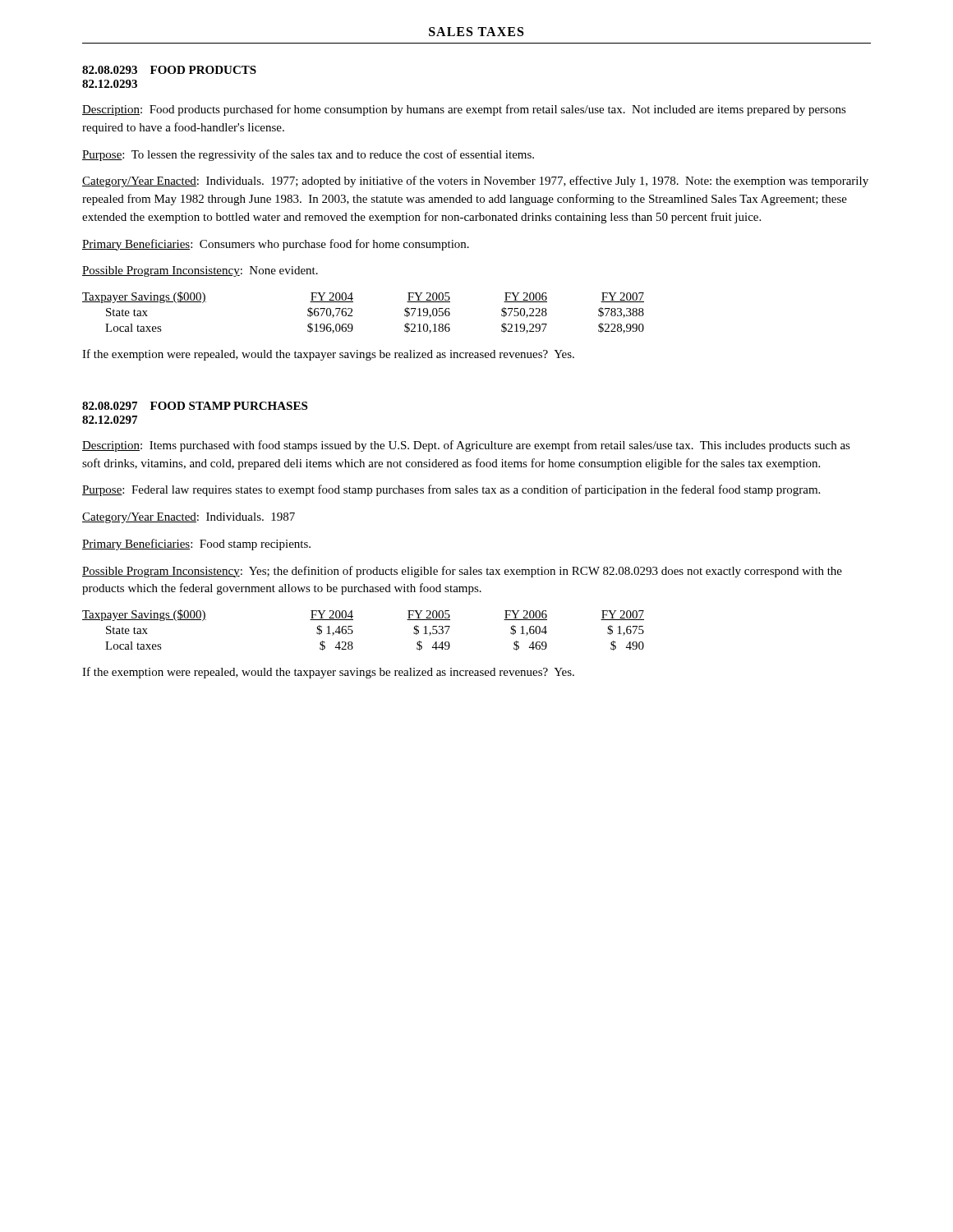Select the text block with the text "Possible Program Inconsistency: Yes; the definition of products"
Image resolution: width=953 pixels, height=1232 pixels.
tap(462, 579)
